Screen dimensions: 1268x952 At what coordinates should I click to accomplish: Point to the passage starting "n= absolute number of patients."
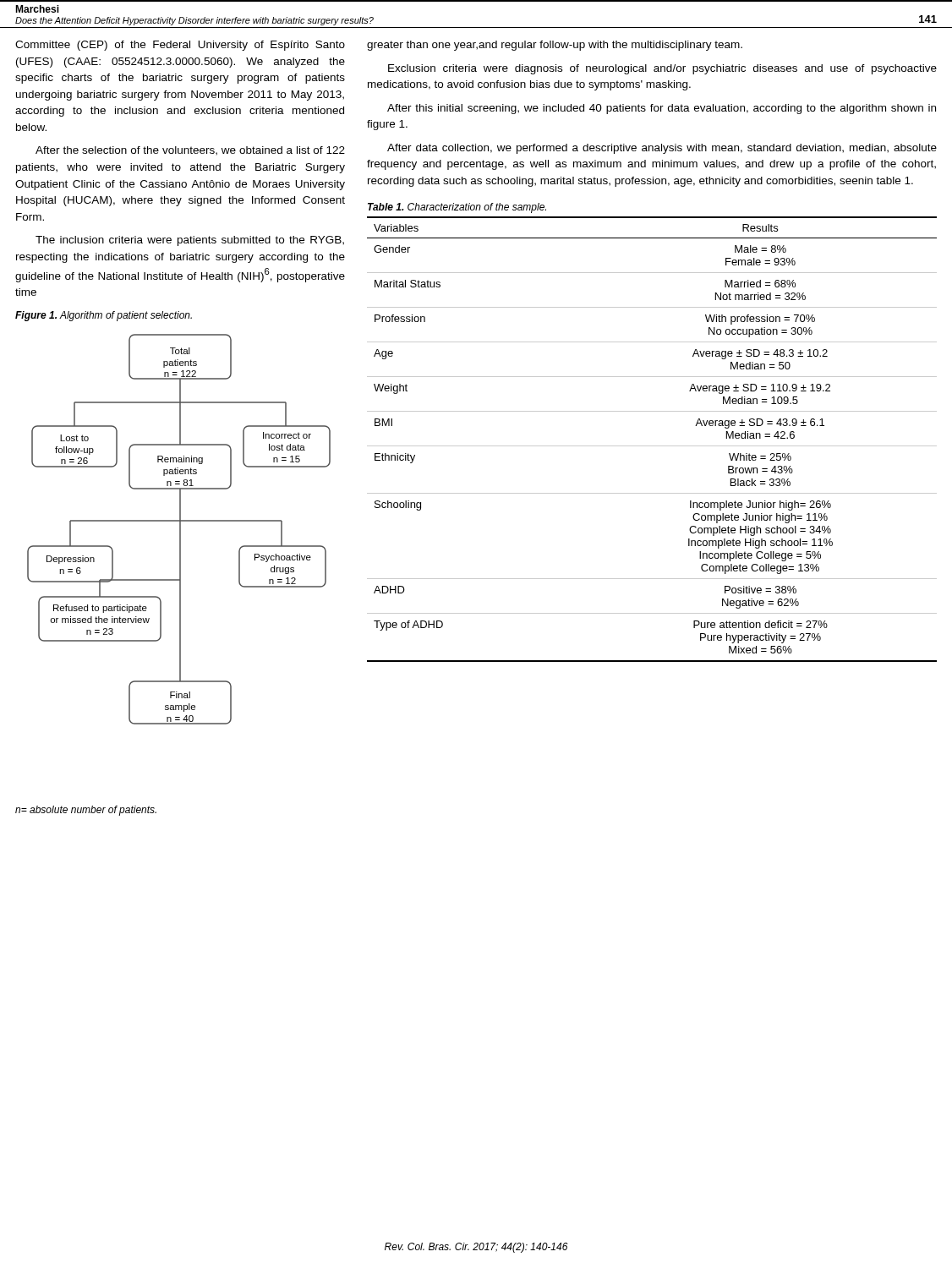(86, 810)
